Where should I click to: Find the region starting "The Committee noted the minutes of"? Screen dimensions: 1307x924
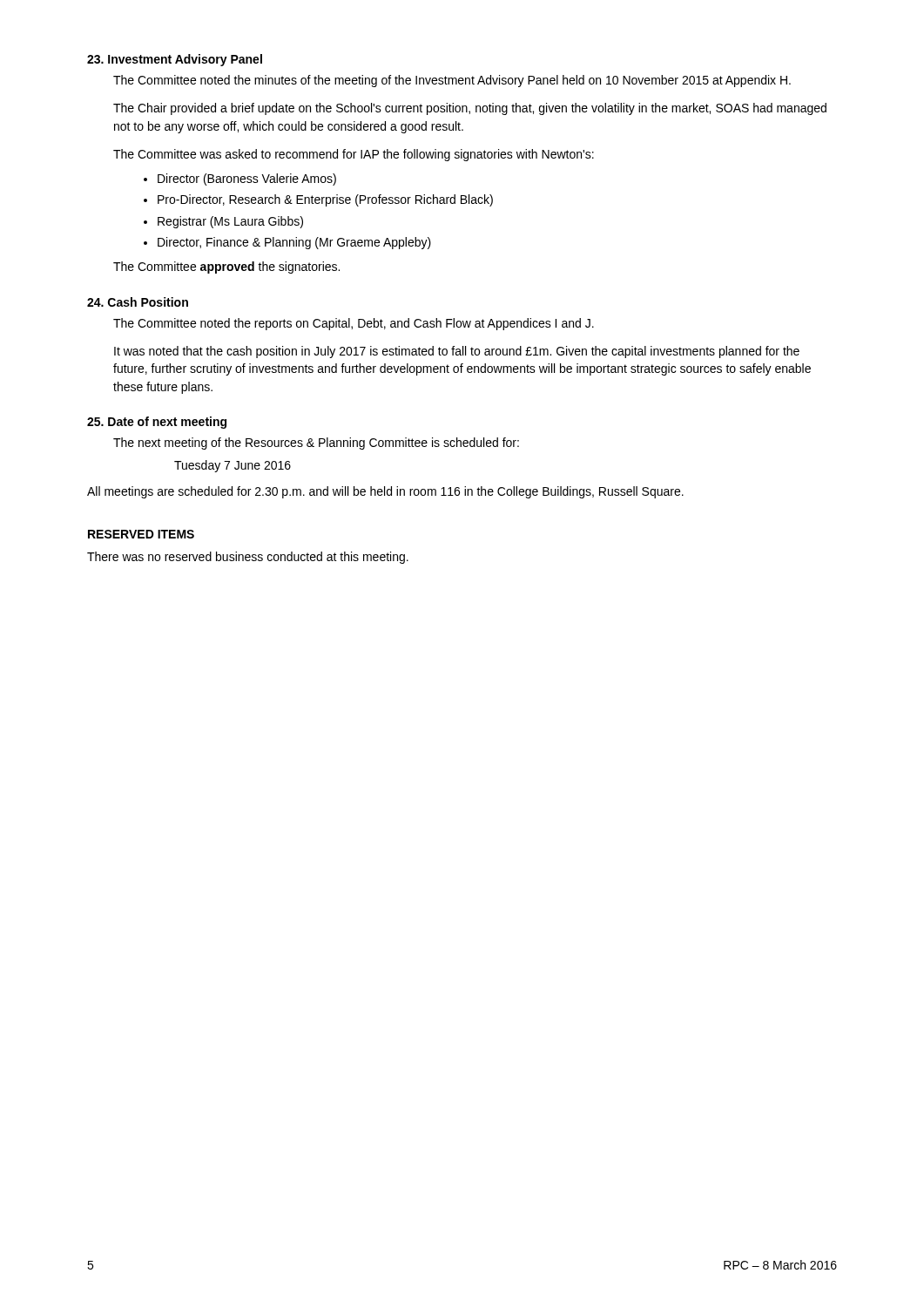[452, 80]
